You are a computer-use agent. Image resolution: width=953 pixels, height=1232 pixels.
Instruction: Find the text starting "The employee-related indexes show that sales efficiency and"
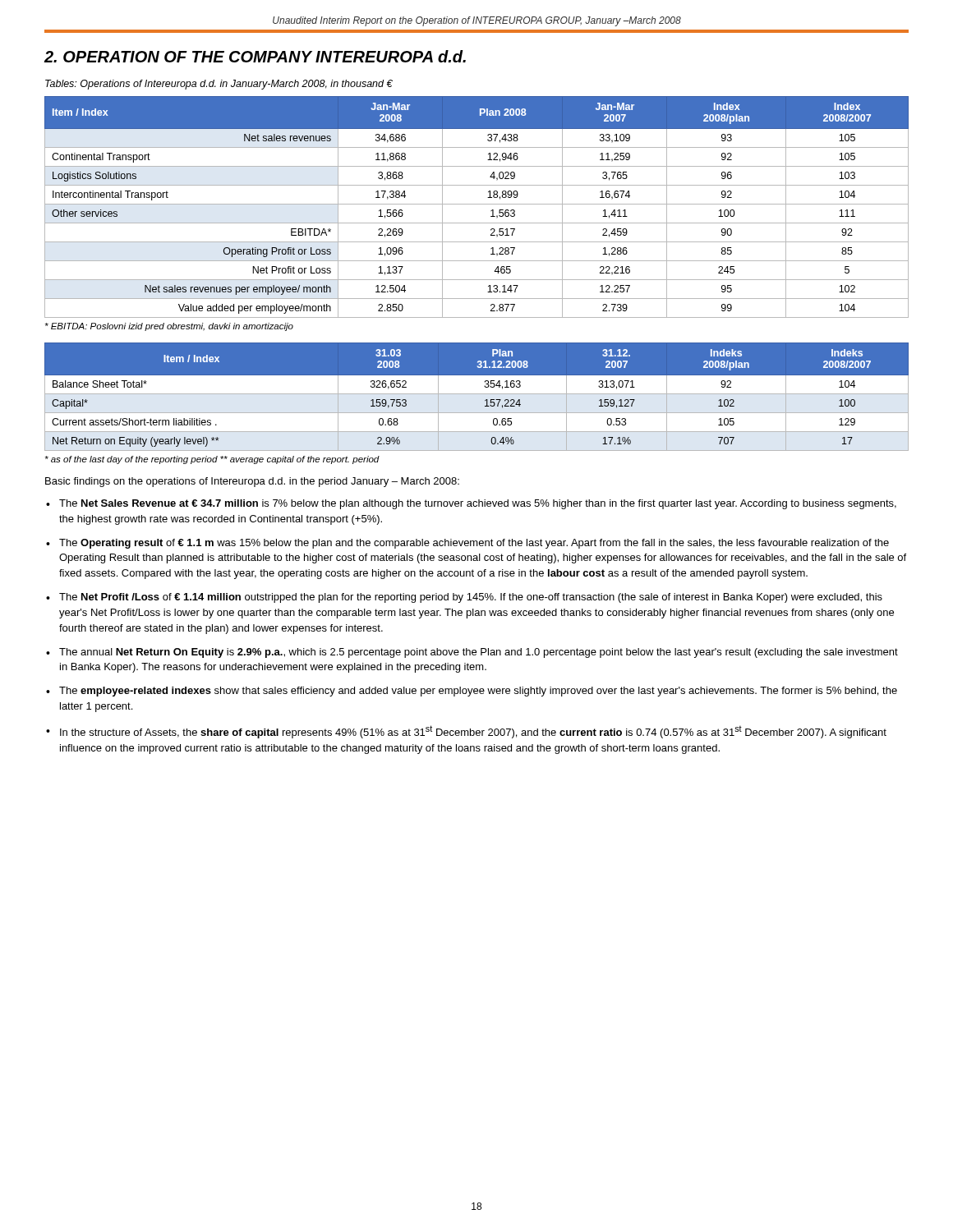point(478,698)
